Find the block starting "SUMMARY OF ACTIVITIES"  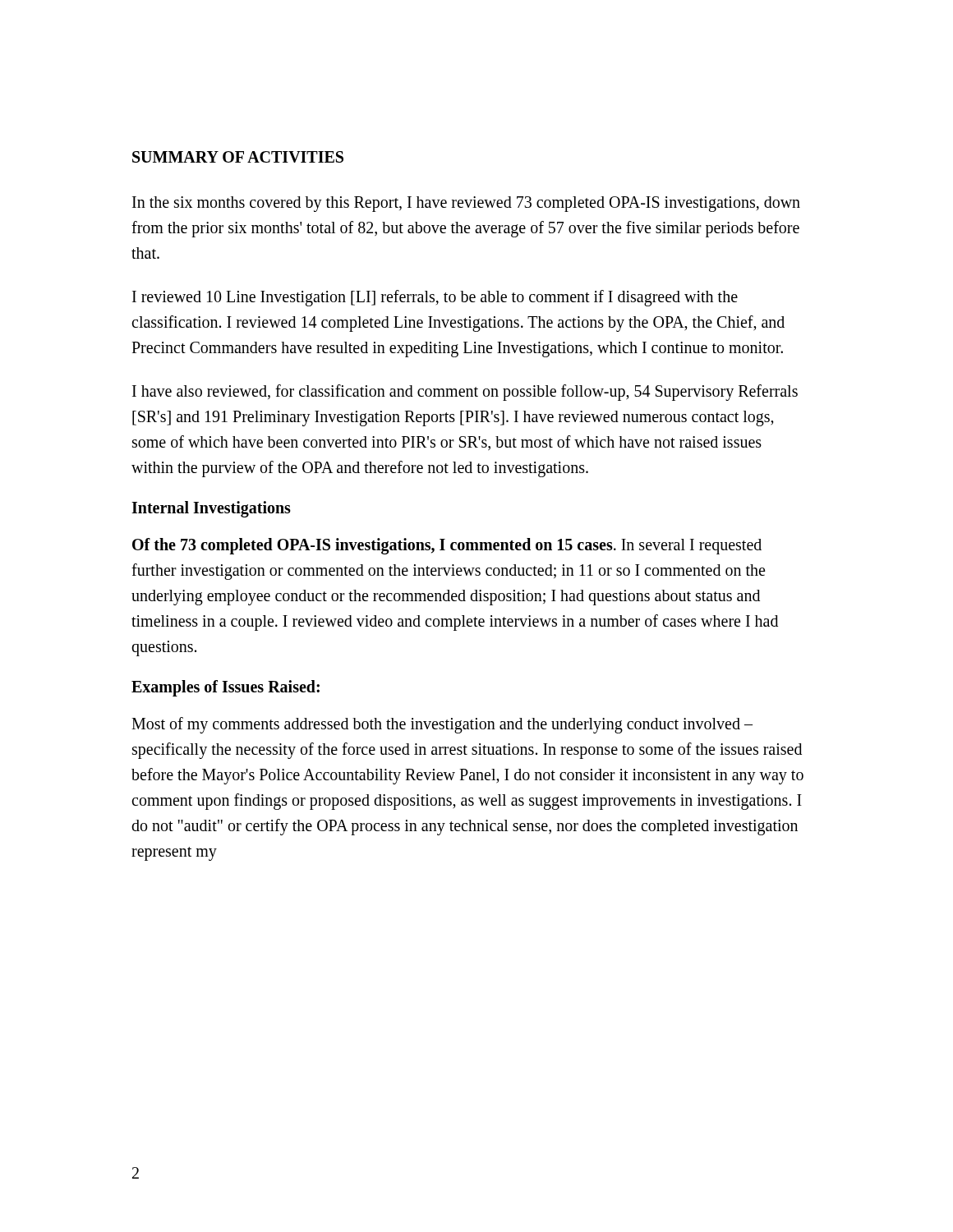(238, 157)
